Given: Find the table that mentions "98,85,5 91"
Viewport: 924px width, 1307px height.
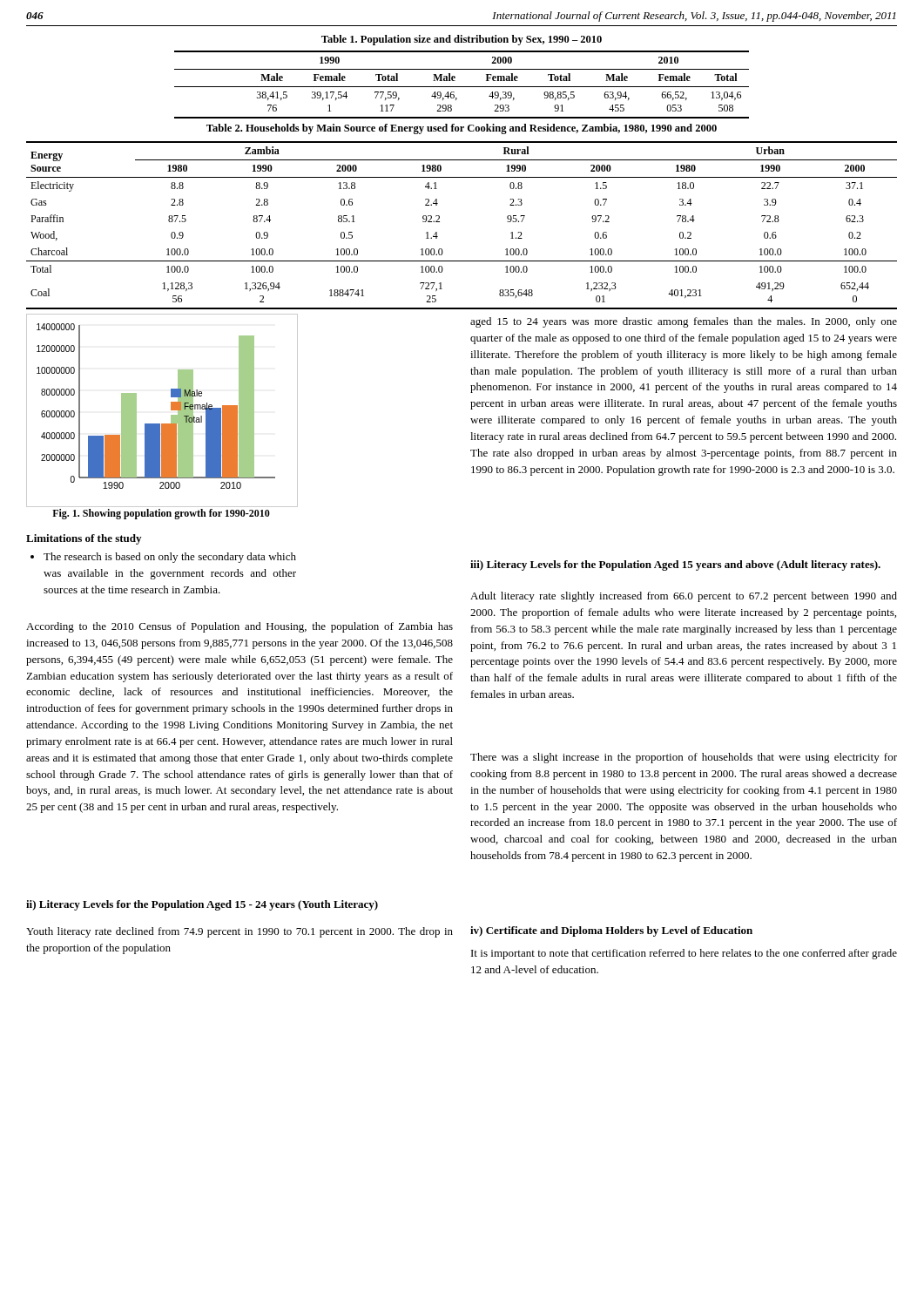Looking at the screenshot, I should coord(462,85).
